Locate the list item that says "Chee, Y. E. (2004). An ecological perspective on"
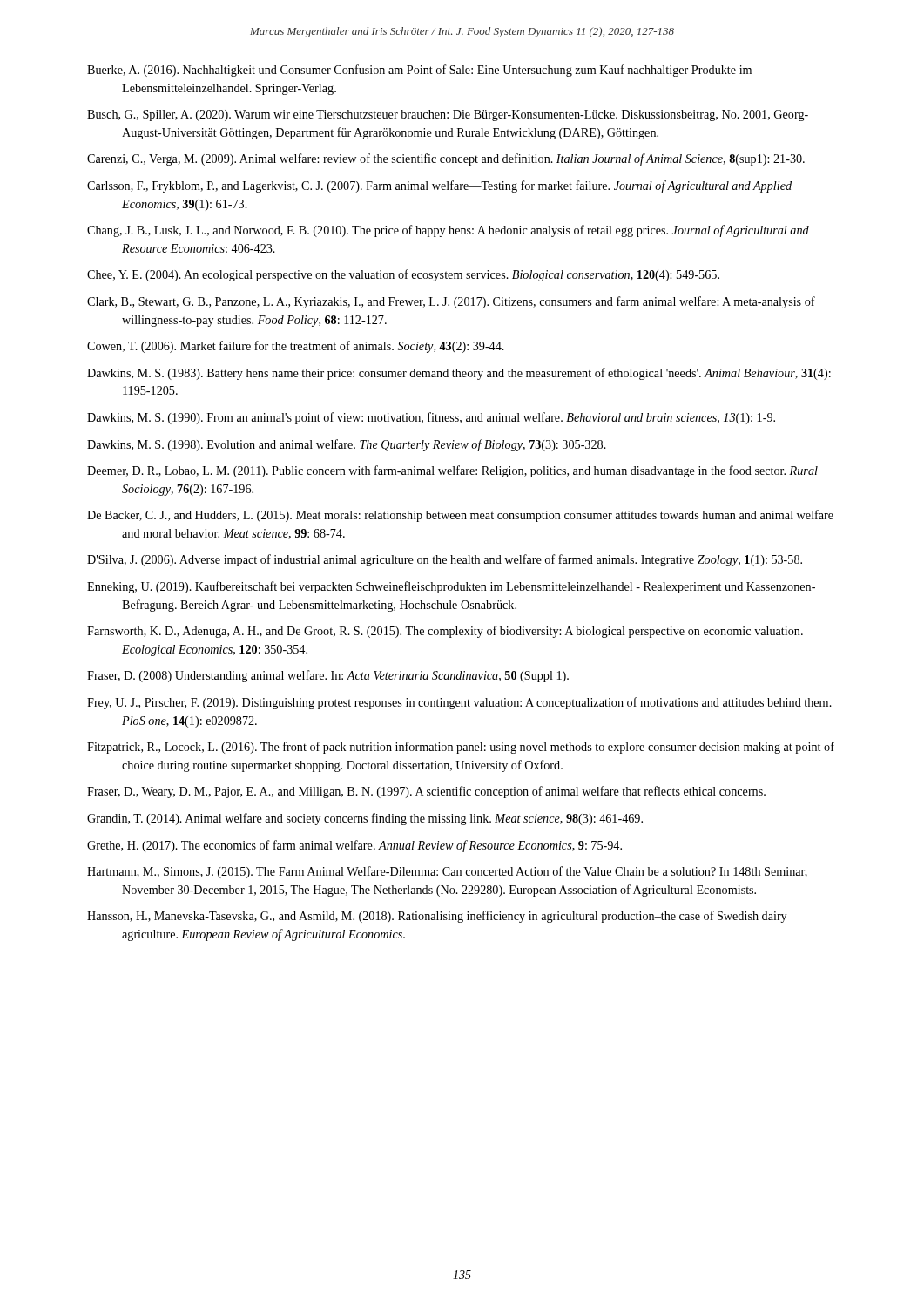 404,275
